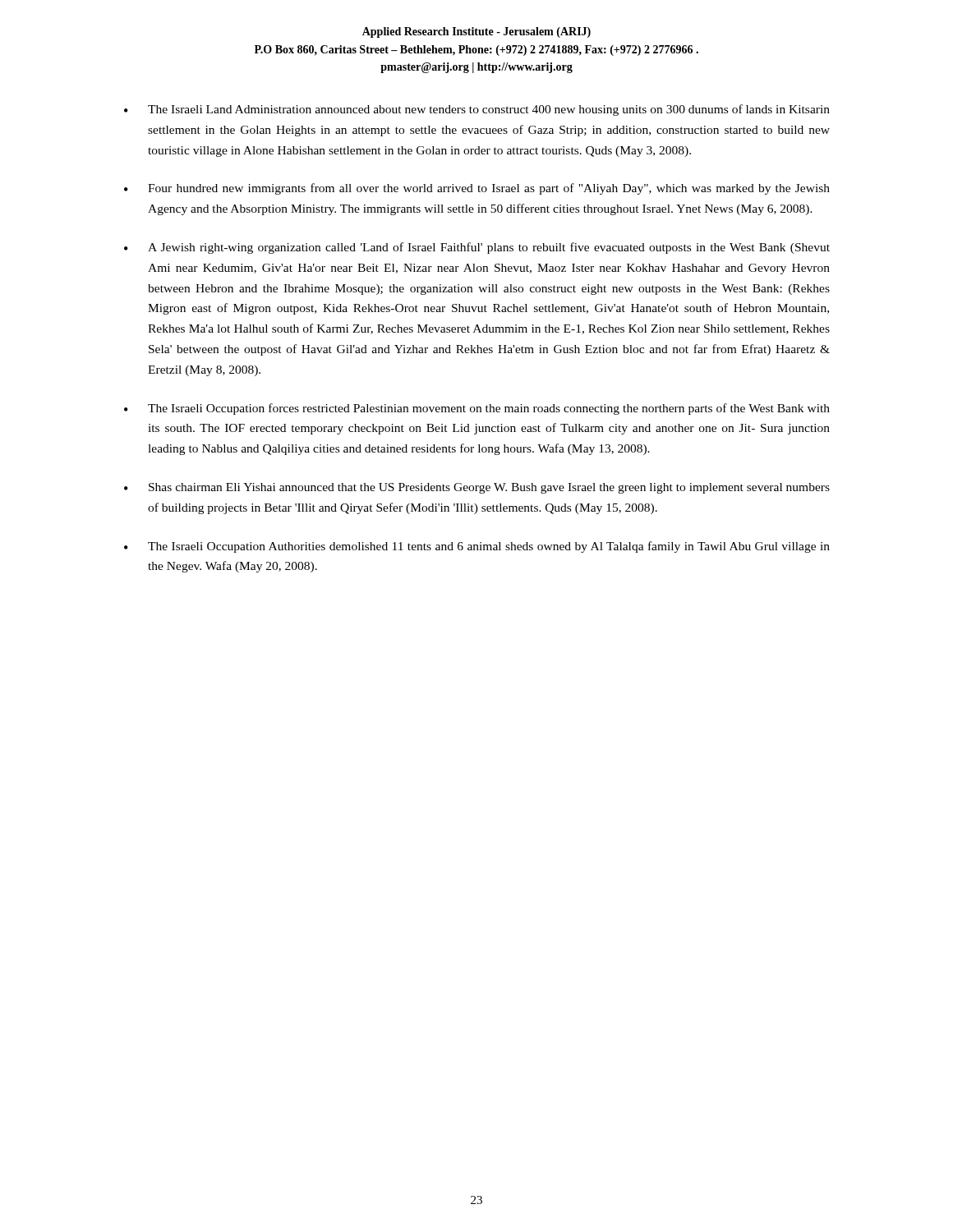Select the list item containing "• Shas chairman Eli Yishai announced that"
The height and width of the screenshot is (1232, 953).
(x=476, y=498)
